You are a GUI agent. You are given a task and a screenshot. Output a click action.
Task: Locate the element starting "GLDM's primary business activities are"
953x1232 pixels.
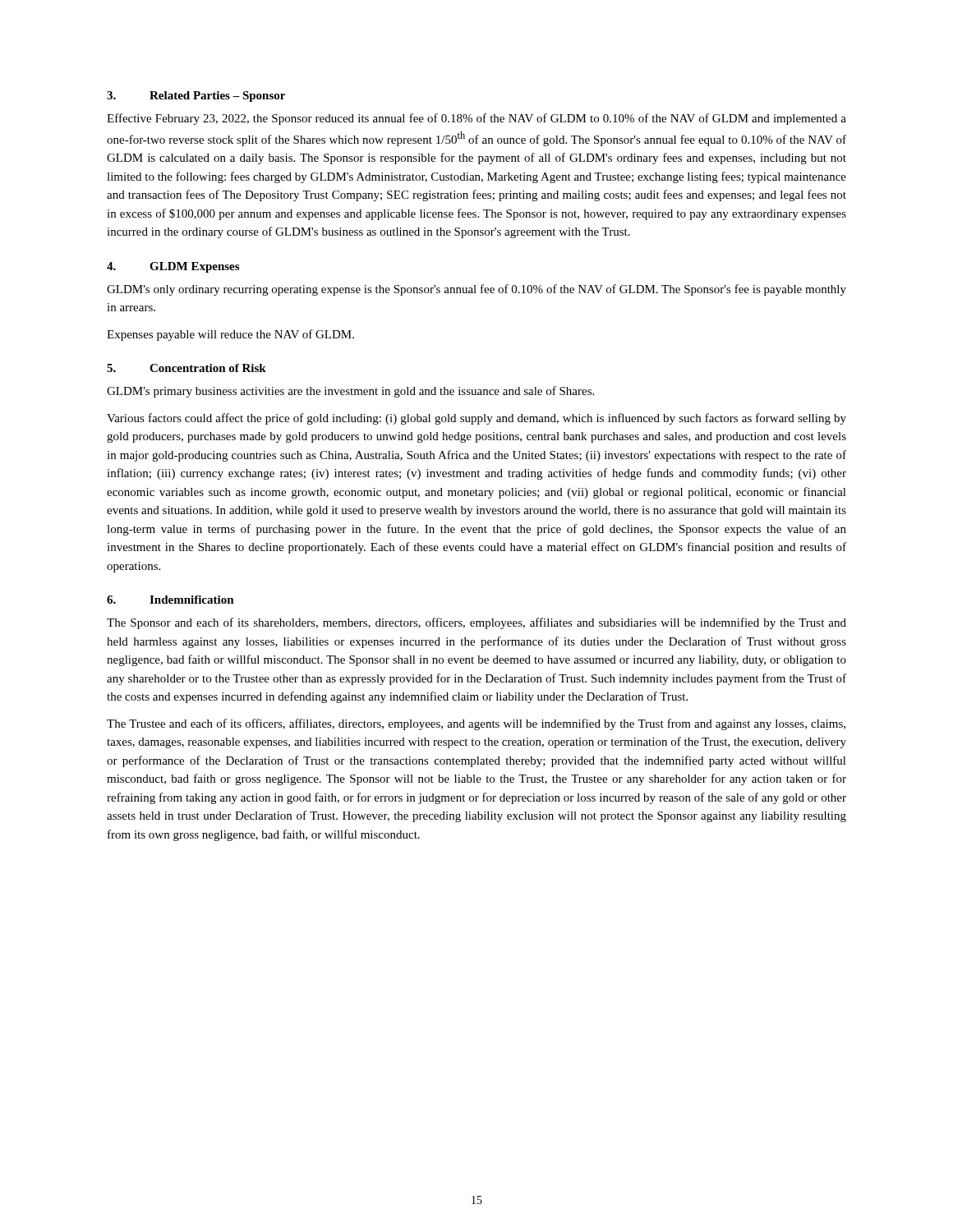476,391
